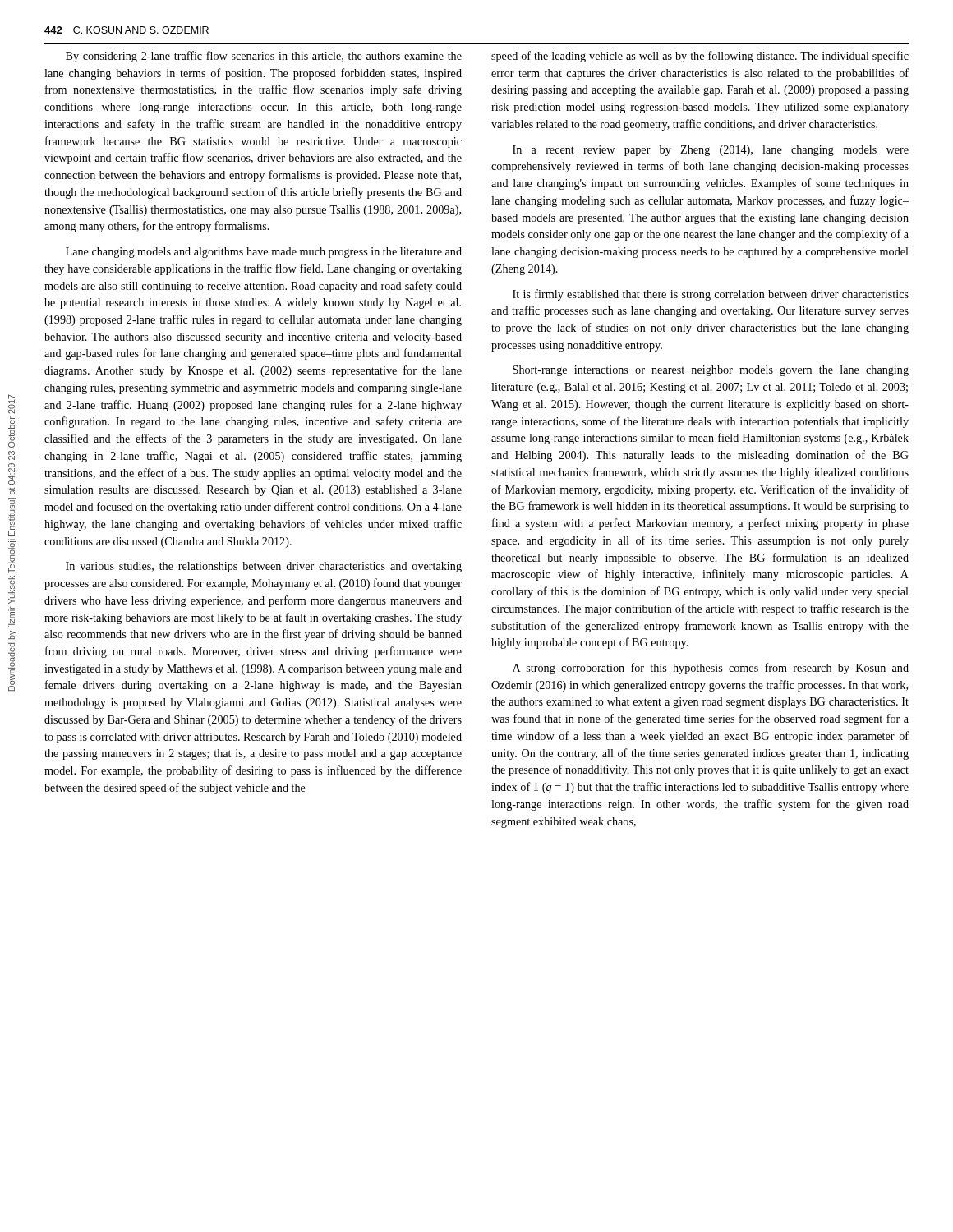This screenshot has height=1232, width=953.
Task: Locate the block of text that opens with "By considering 2-lane"
Action: [x=253, y=141]
